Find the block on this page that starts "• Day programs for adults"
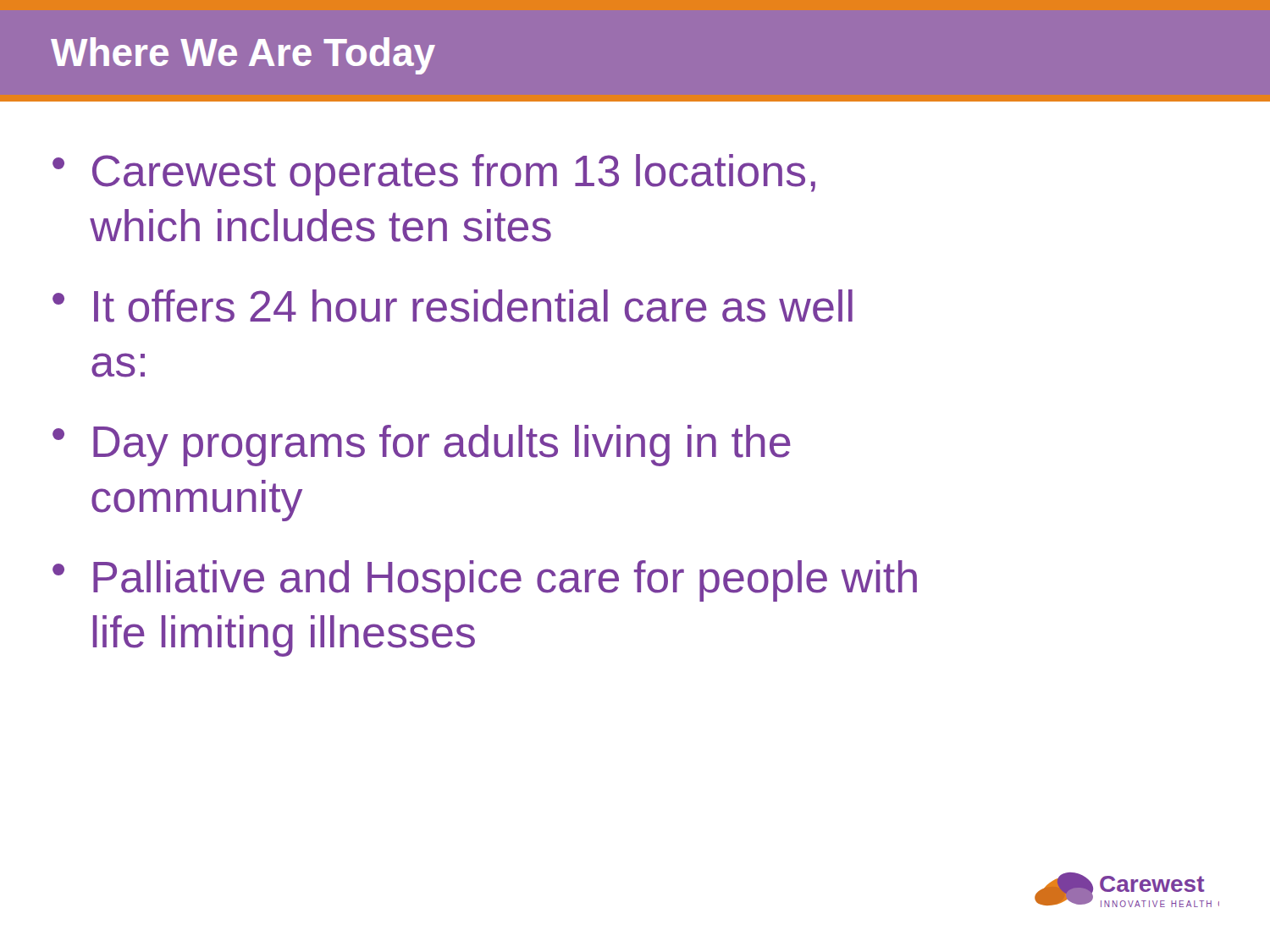 (422, 470)
